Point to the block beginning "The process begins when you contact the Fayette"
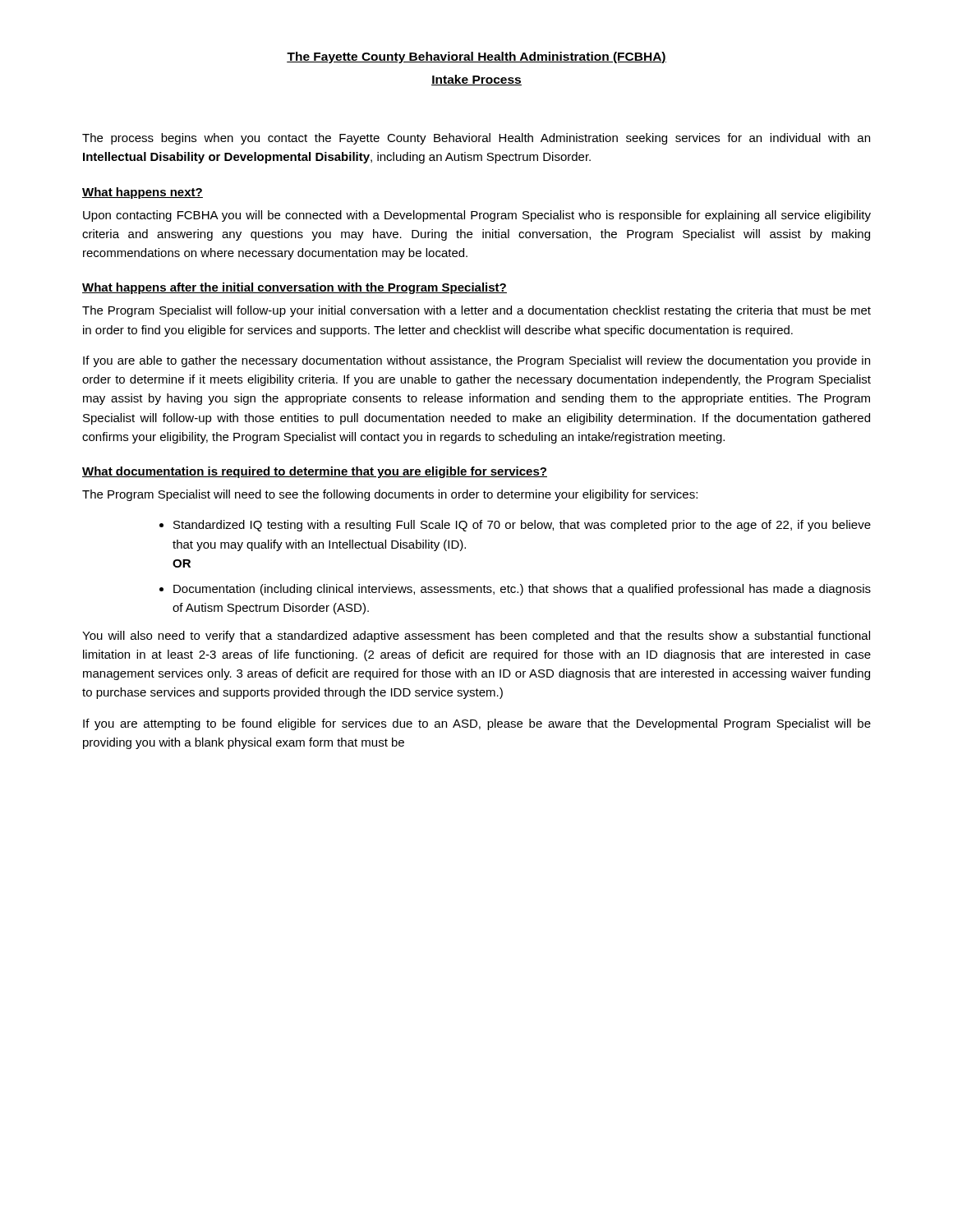Viewport: 953px width, 1232px height. (x=476, y=147)
